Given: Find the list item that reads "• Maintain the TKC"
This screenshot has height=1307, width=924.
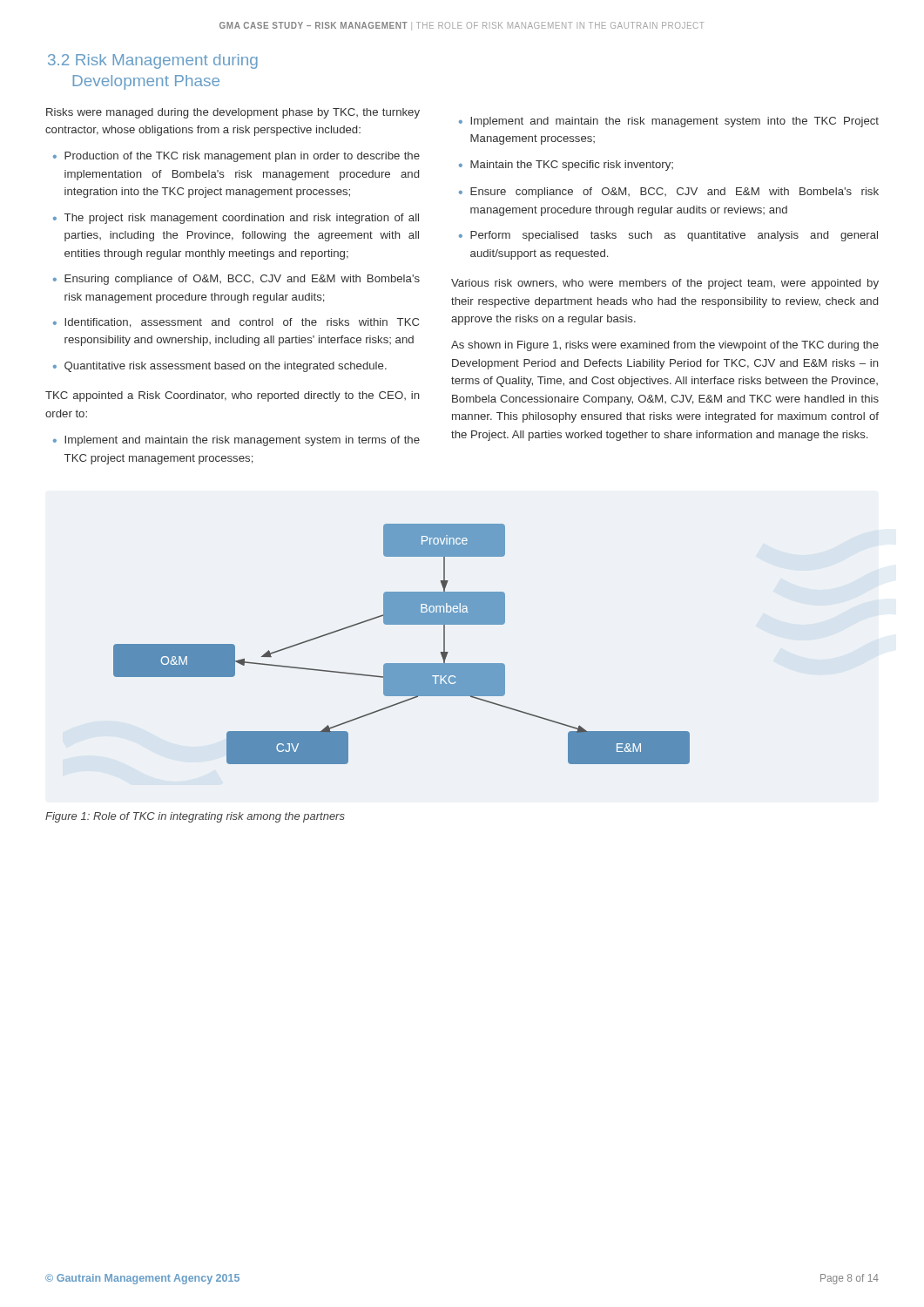Looking at the screenshot, I should tap(668, 166).
